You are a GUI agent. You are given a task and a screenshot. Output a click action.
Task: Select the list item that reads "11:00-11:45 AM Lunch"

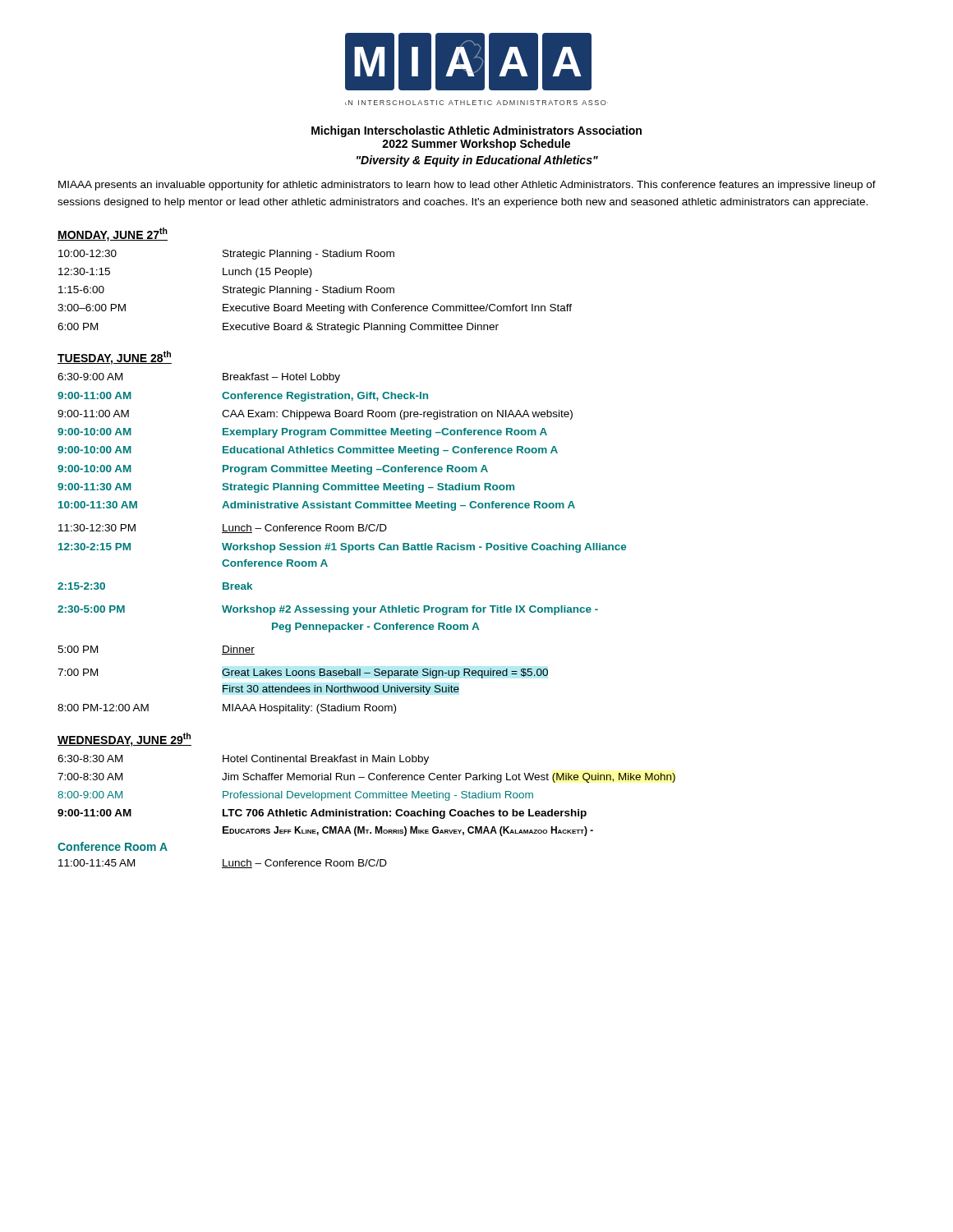[223, 864]
